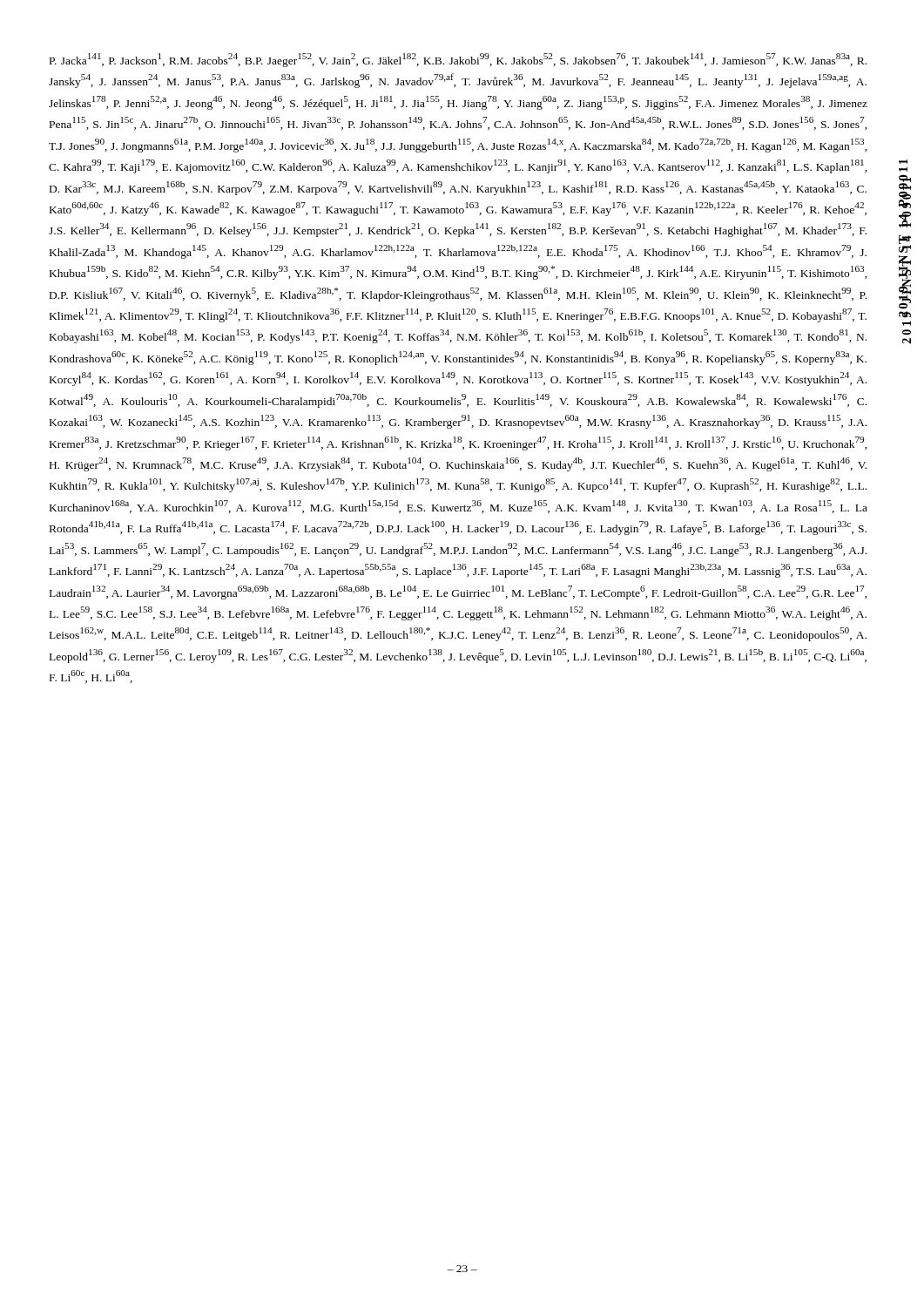Navigate to the text starting "P. Jacka141, P. Jackson1,"
This screenshot has width=924, height=1307.
pos(458,368)
